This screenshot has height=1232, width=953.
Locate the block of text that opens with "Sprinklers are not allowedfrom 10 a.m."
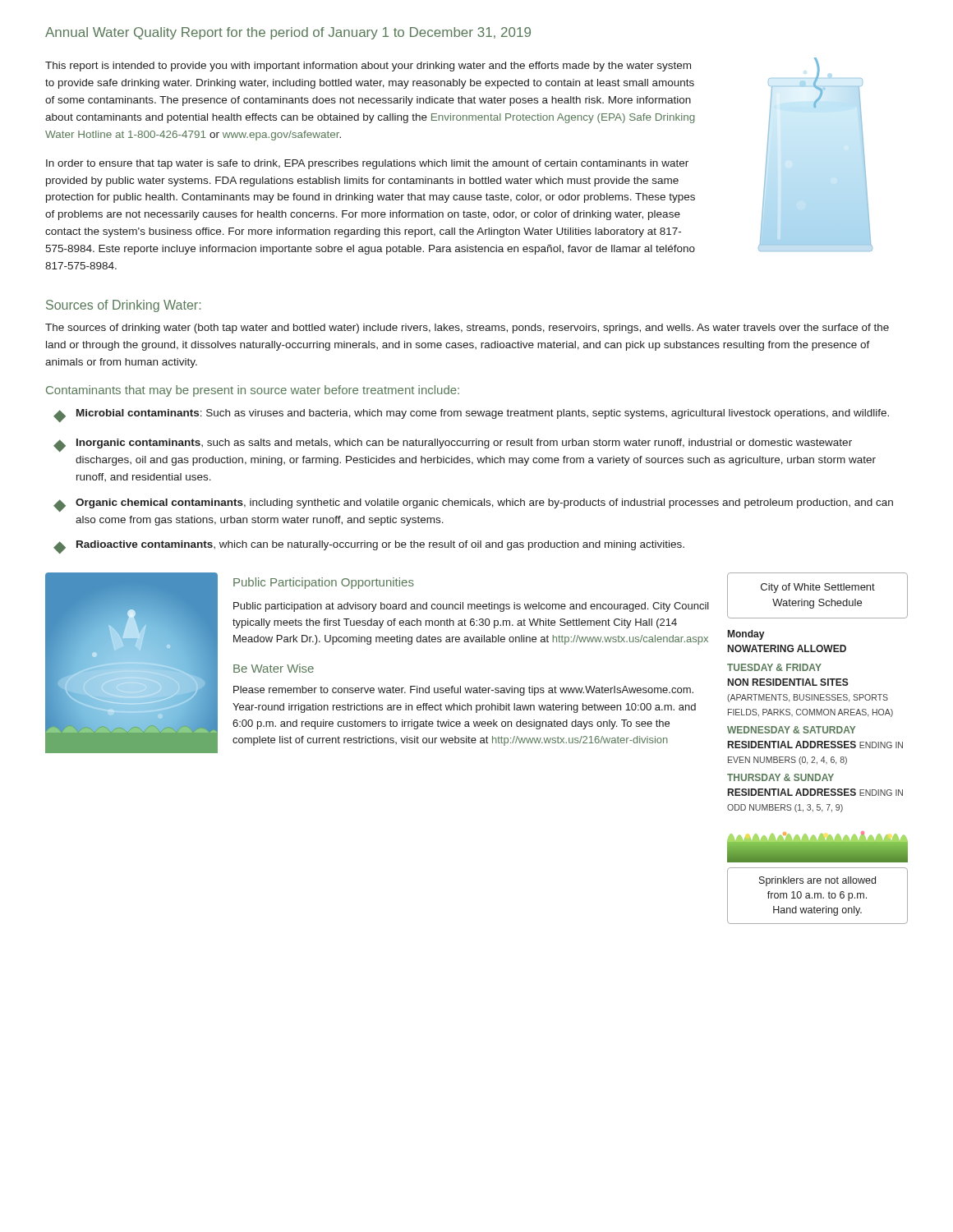point(817,895)
